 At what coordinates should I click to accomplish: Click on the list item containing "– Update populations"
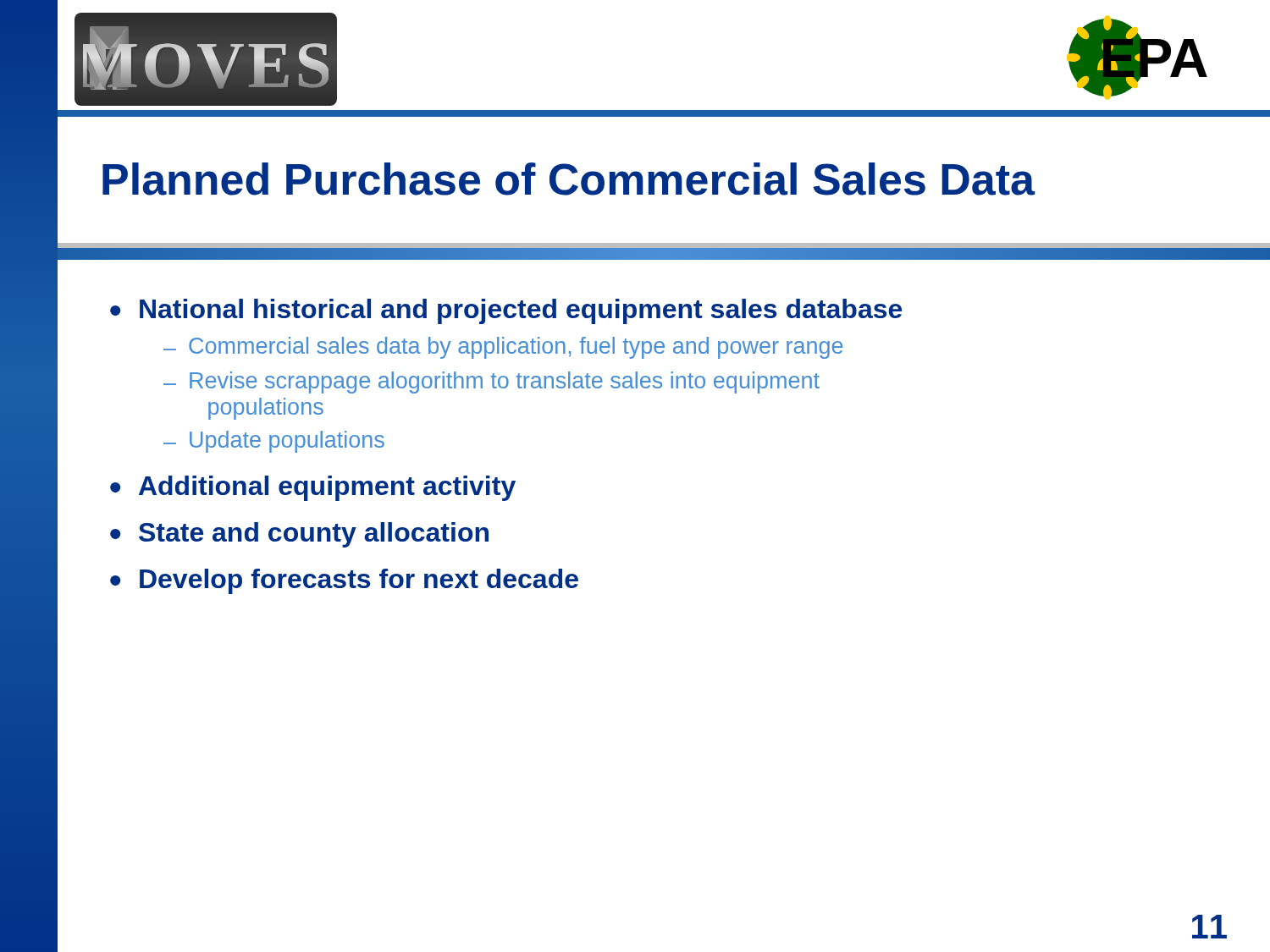click(x=274, y=441)
